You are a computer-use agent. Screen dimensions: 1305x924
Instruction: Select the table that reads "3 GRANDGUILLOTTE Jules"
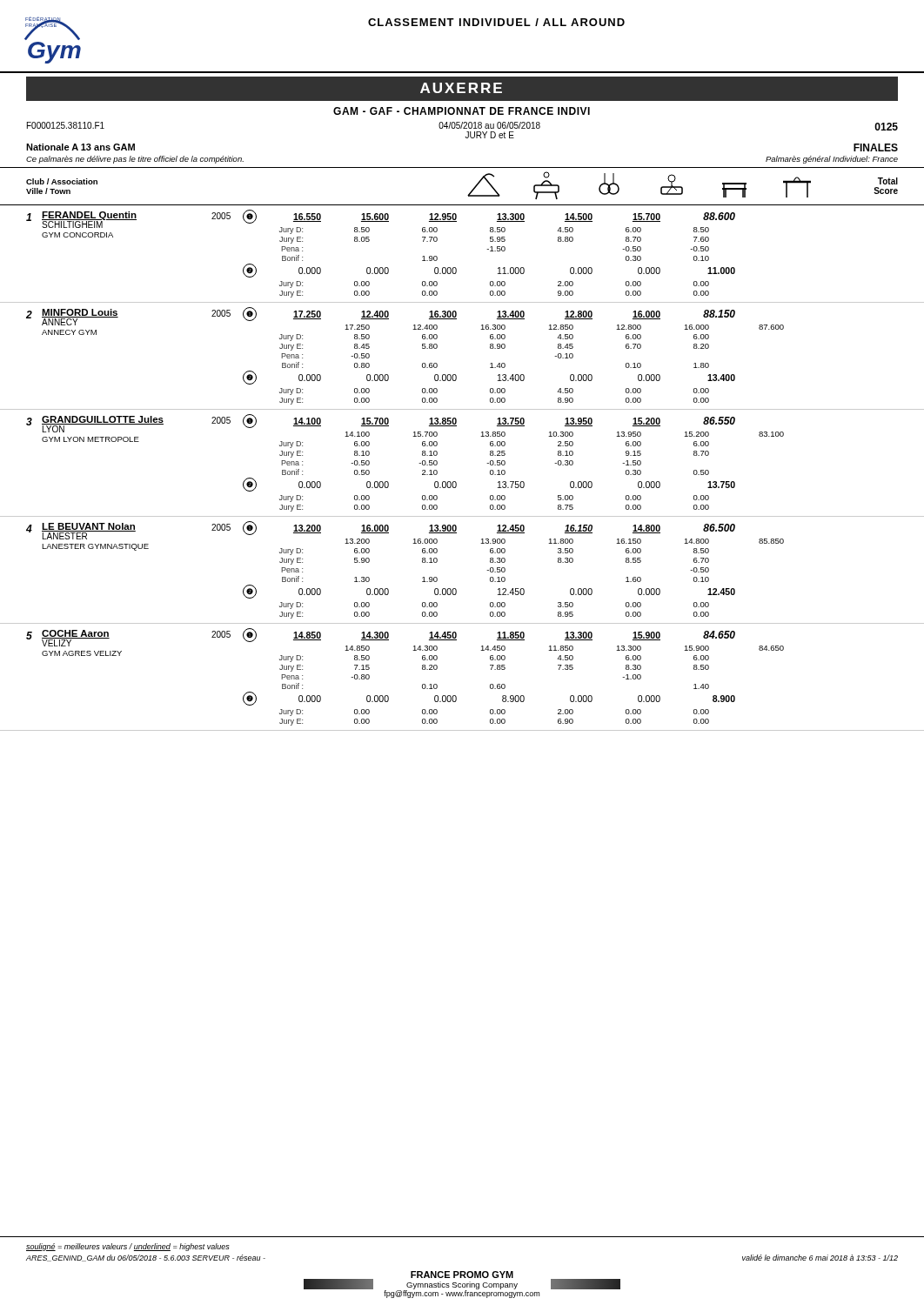(x=462, y=463)
